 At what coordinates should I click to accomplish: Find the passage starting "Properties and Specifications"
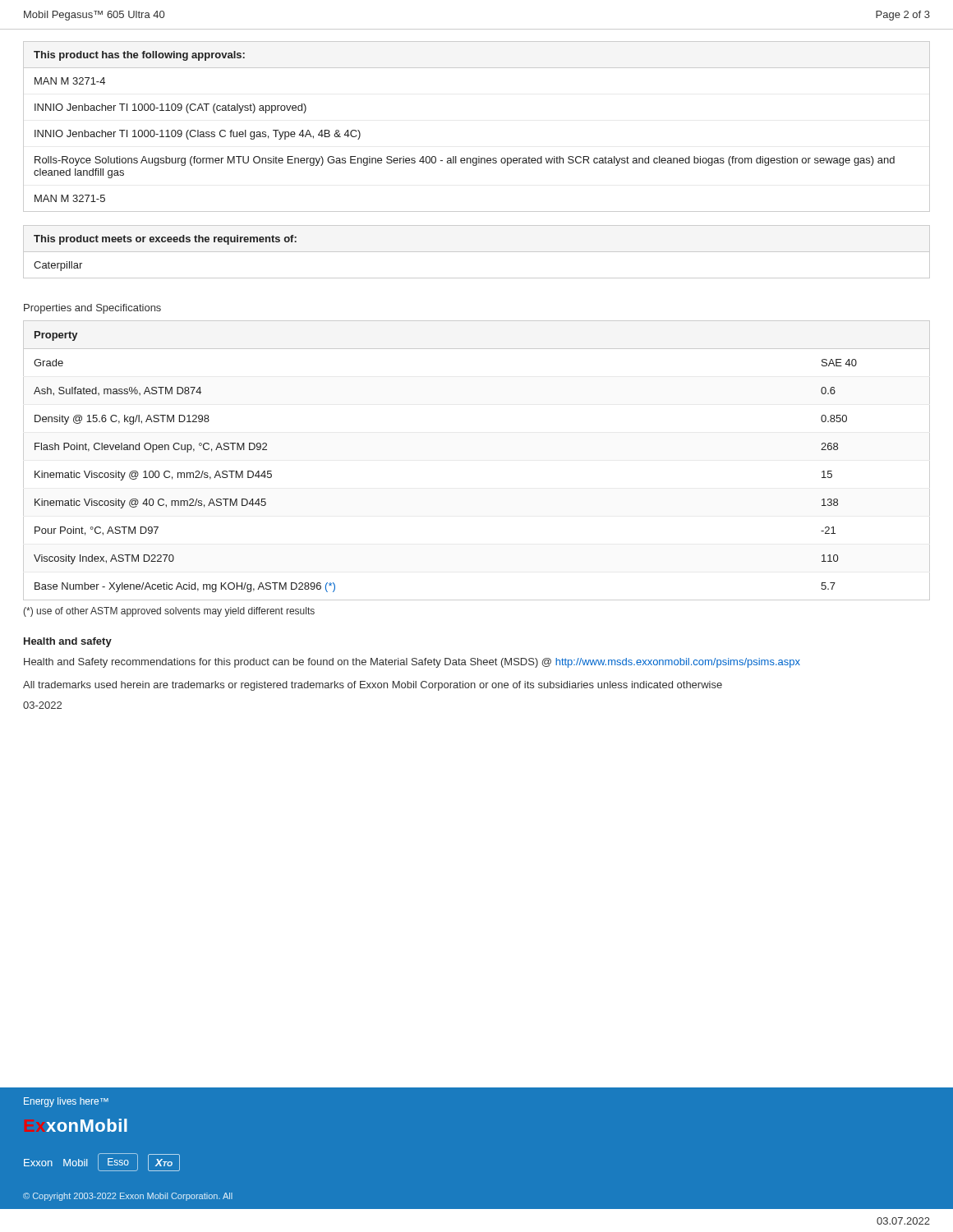pyautogui.click(x=92, y=308)
